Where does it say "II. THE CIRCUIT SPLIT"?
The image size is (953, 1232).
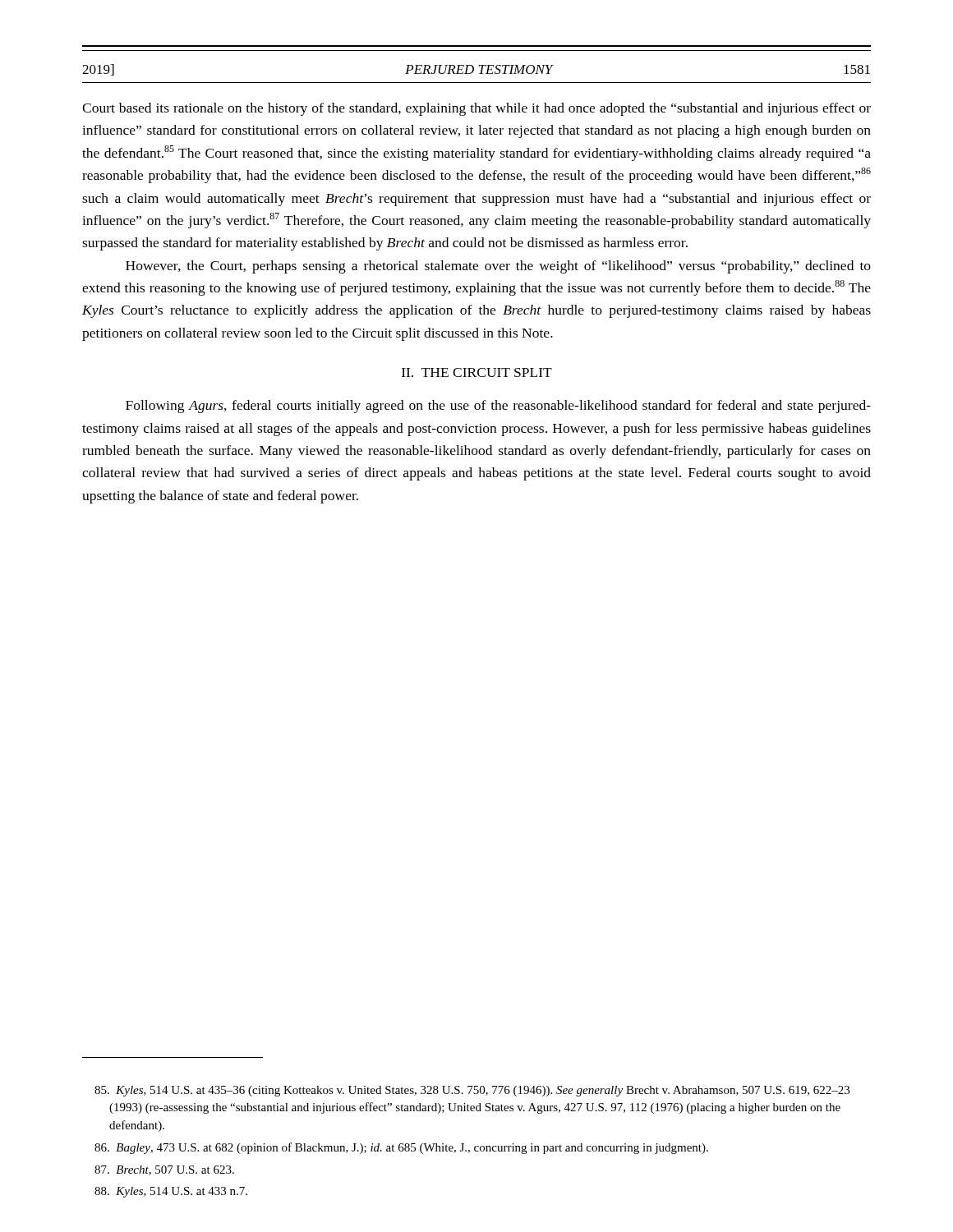476,372
